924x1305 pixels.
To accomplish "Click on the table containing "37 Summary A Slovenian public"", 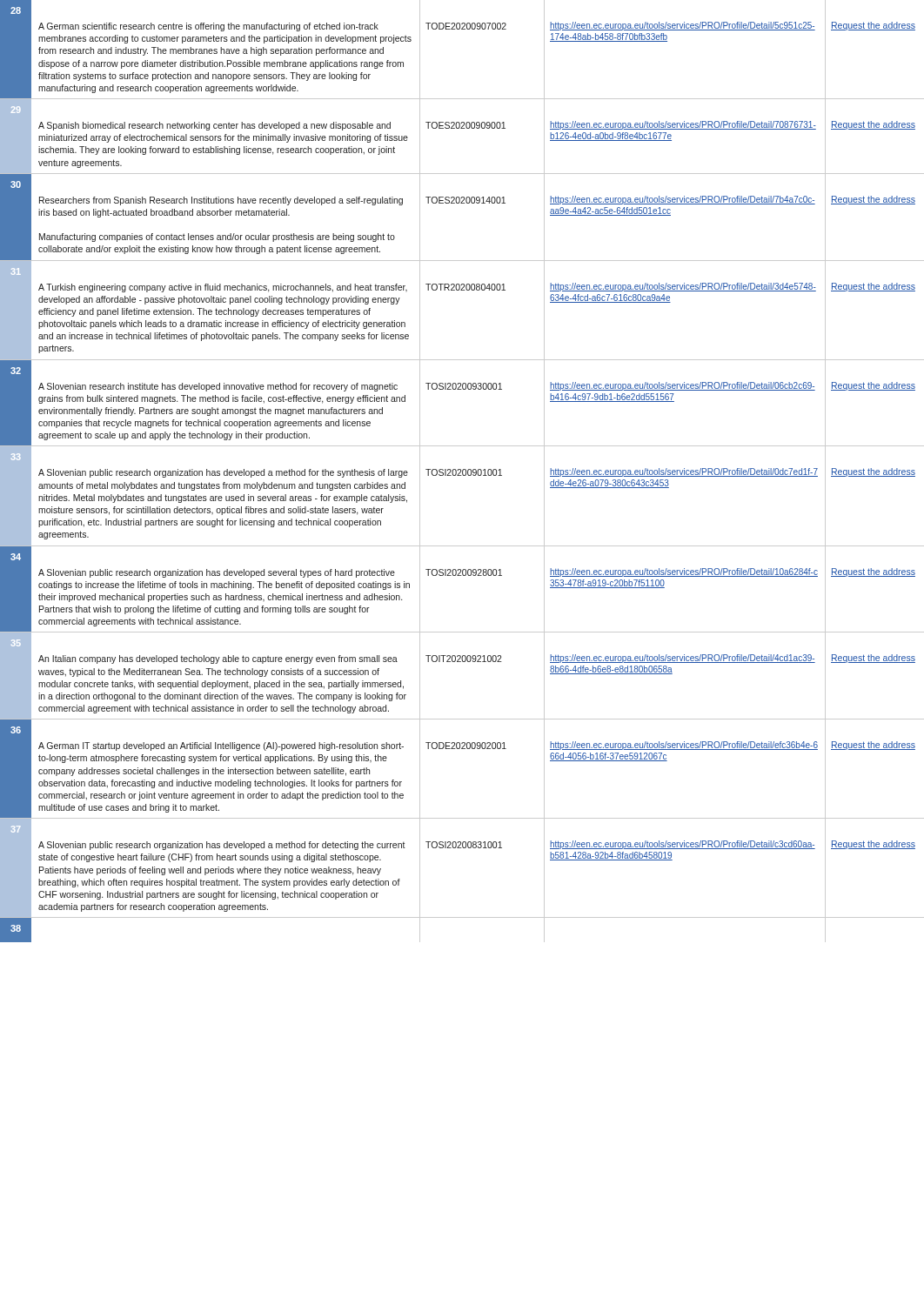I will point(462,868).
